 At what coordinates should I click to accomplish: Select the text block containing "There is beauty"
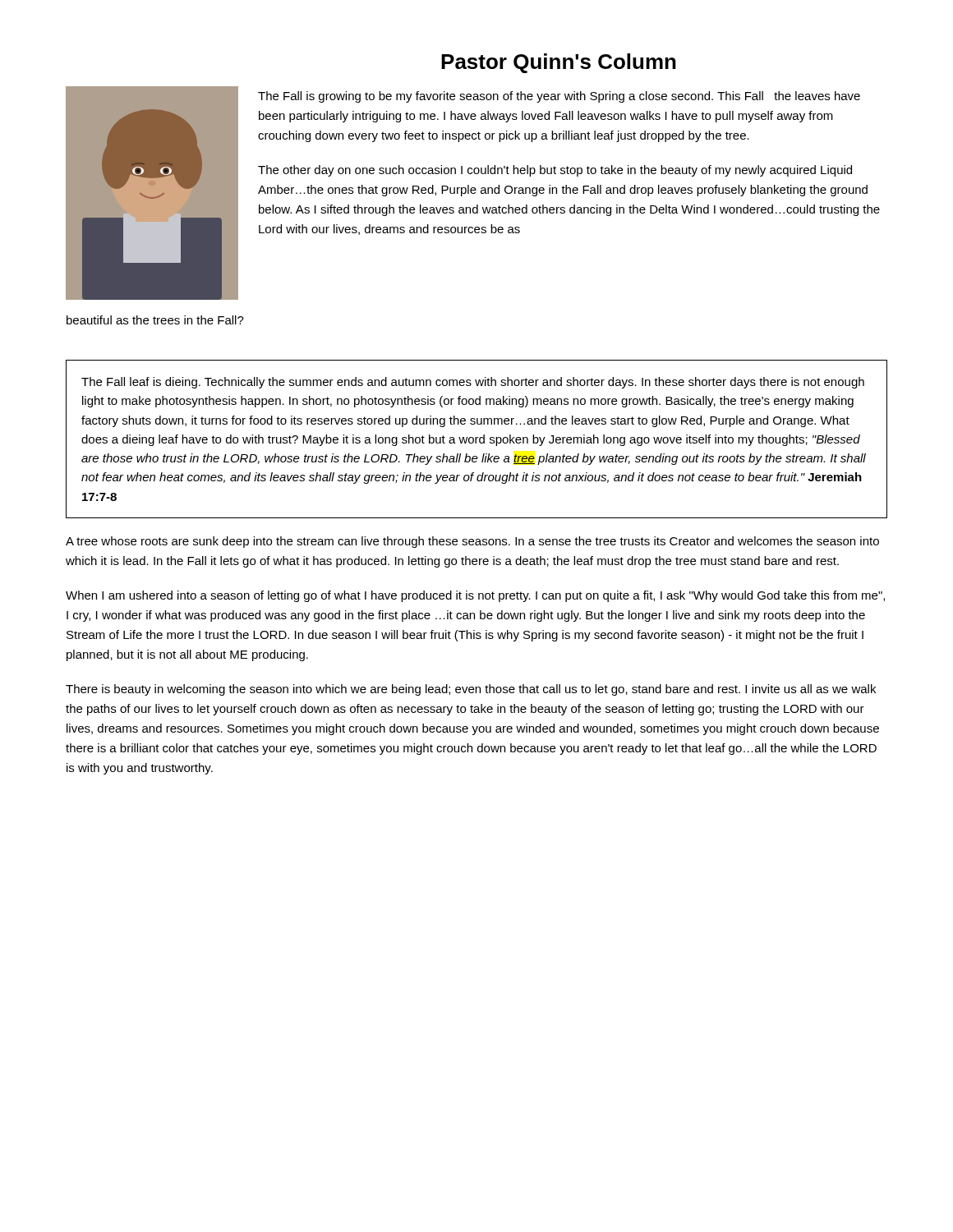pyautogui.click(x=476, y=728)
